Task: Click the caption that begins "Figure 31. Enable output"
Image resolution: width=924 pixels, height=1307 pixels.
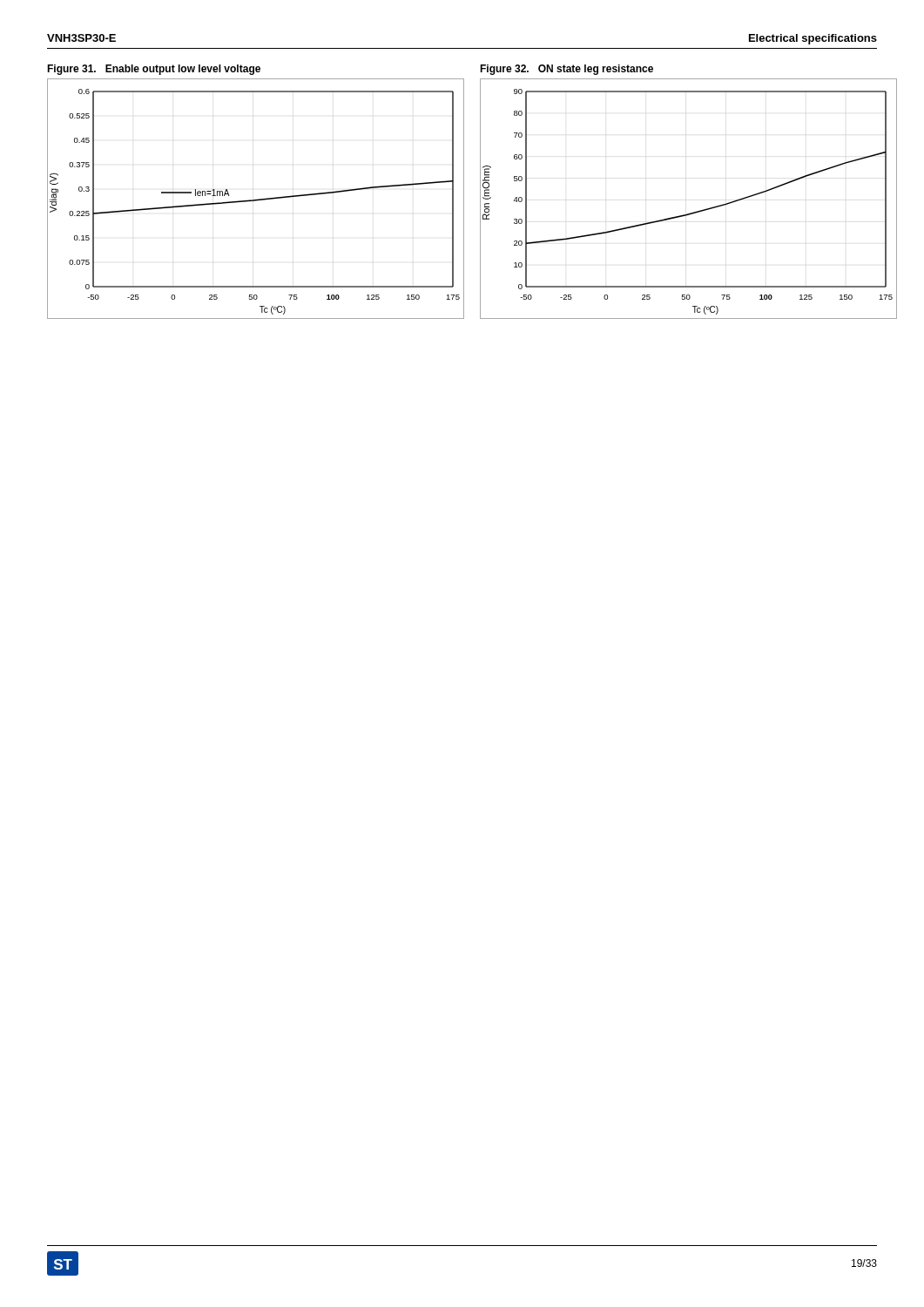Action: [x=154, y=69]
